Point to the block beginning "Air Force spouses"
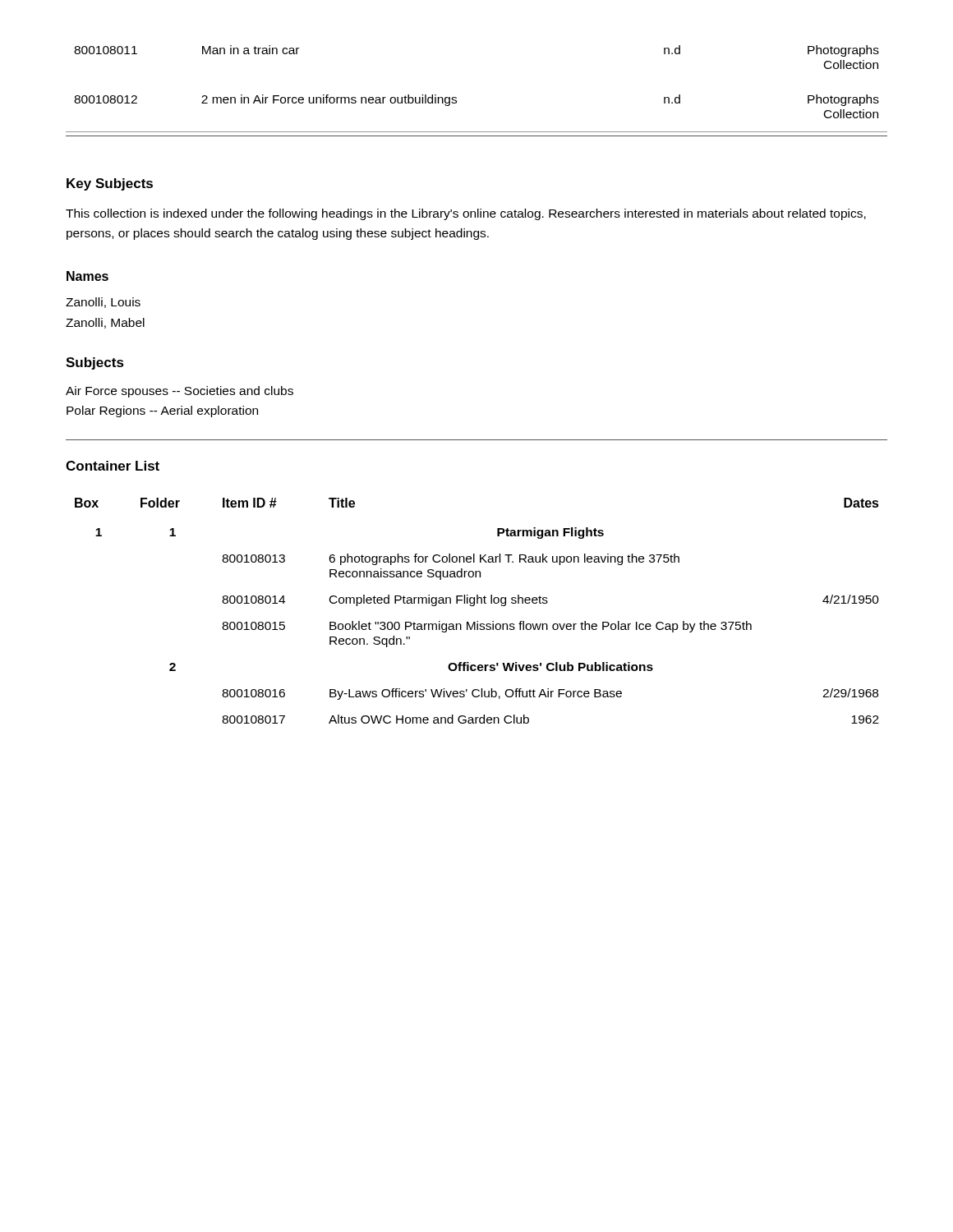The height and width of the screenshot is (1232, 953). pyautogui.click(x=180, y=390)
